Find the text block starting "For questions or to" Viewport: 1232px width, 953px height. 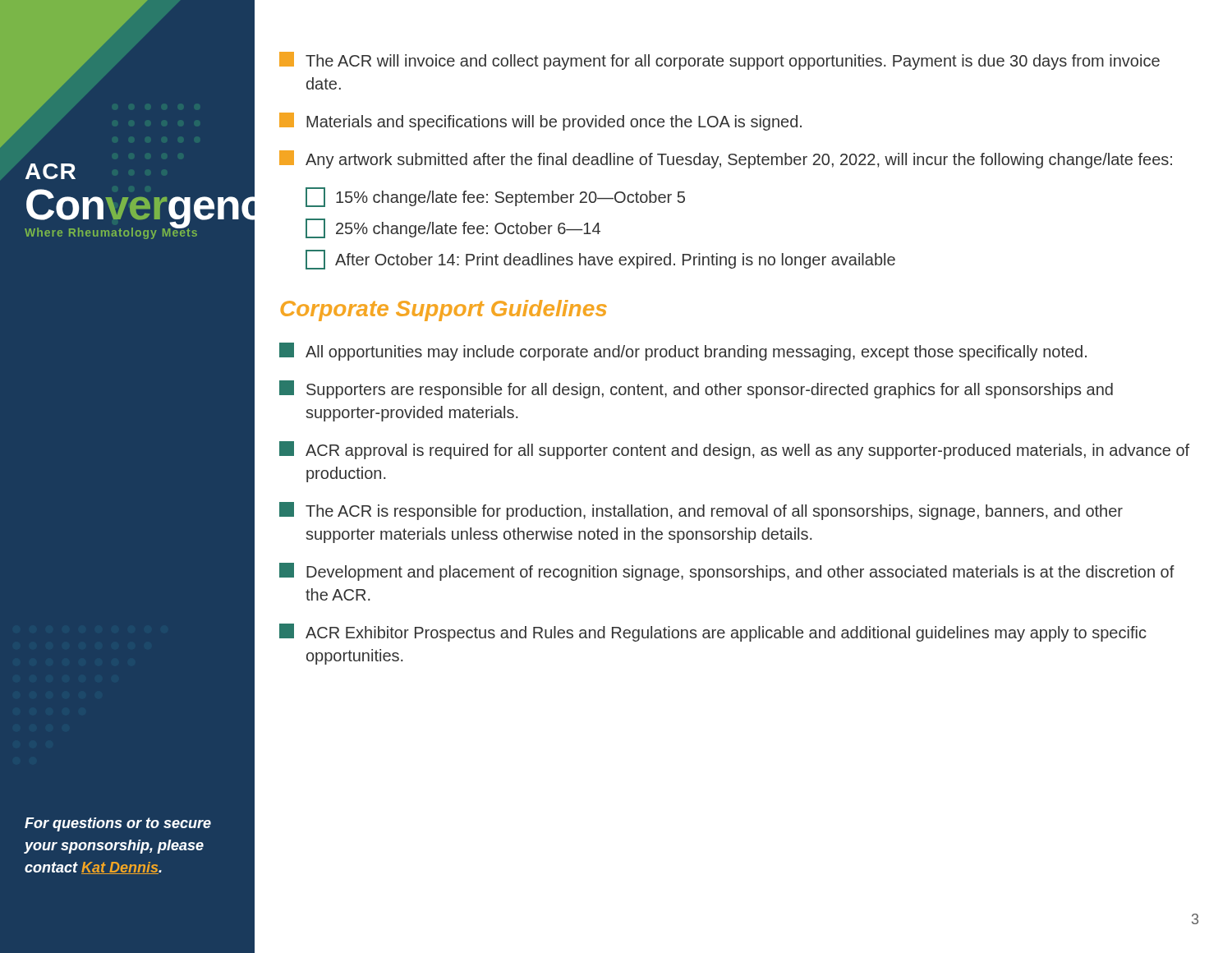[x=118, y=845]
